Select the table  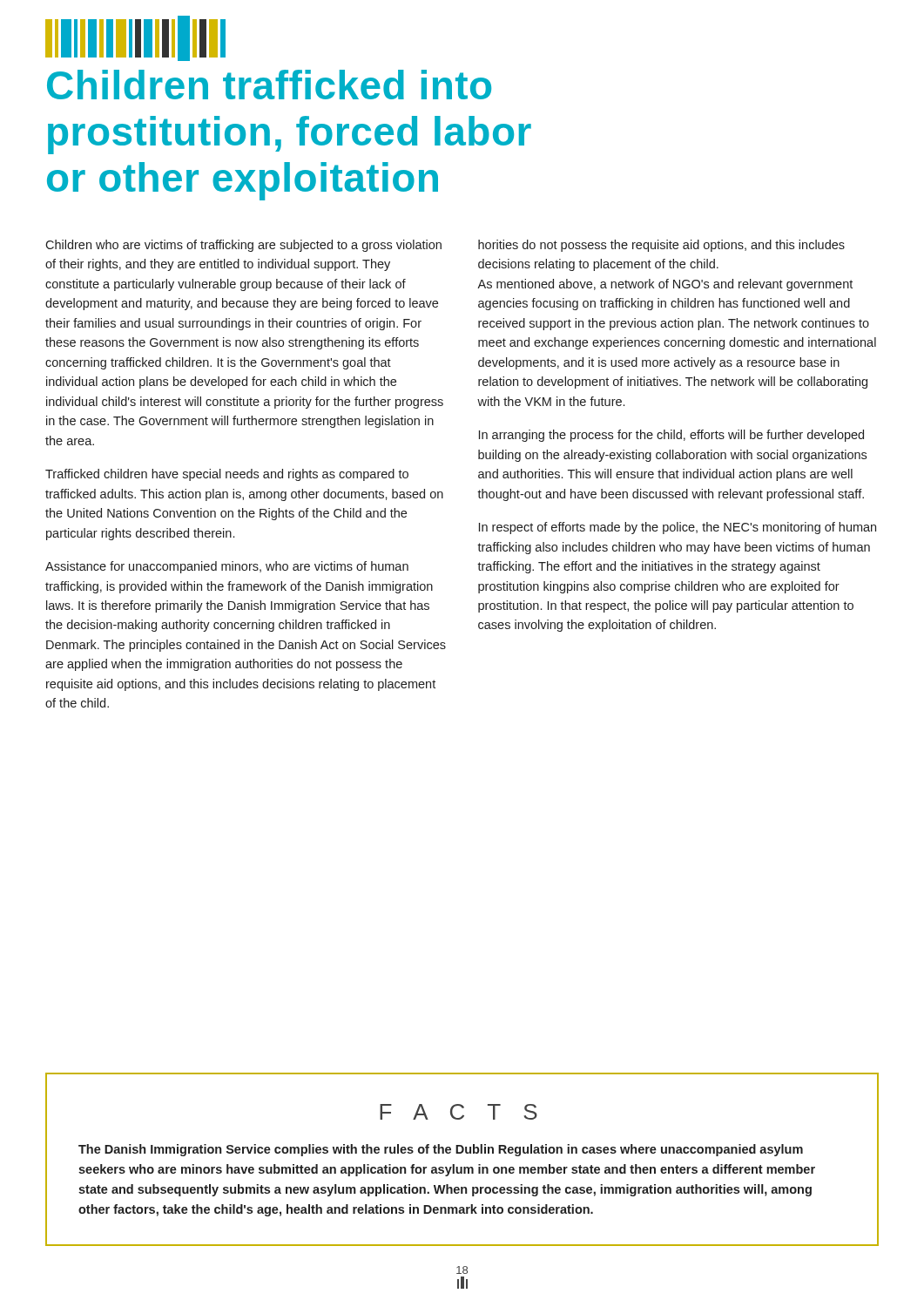pos(462,1159)
